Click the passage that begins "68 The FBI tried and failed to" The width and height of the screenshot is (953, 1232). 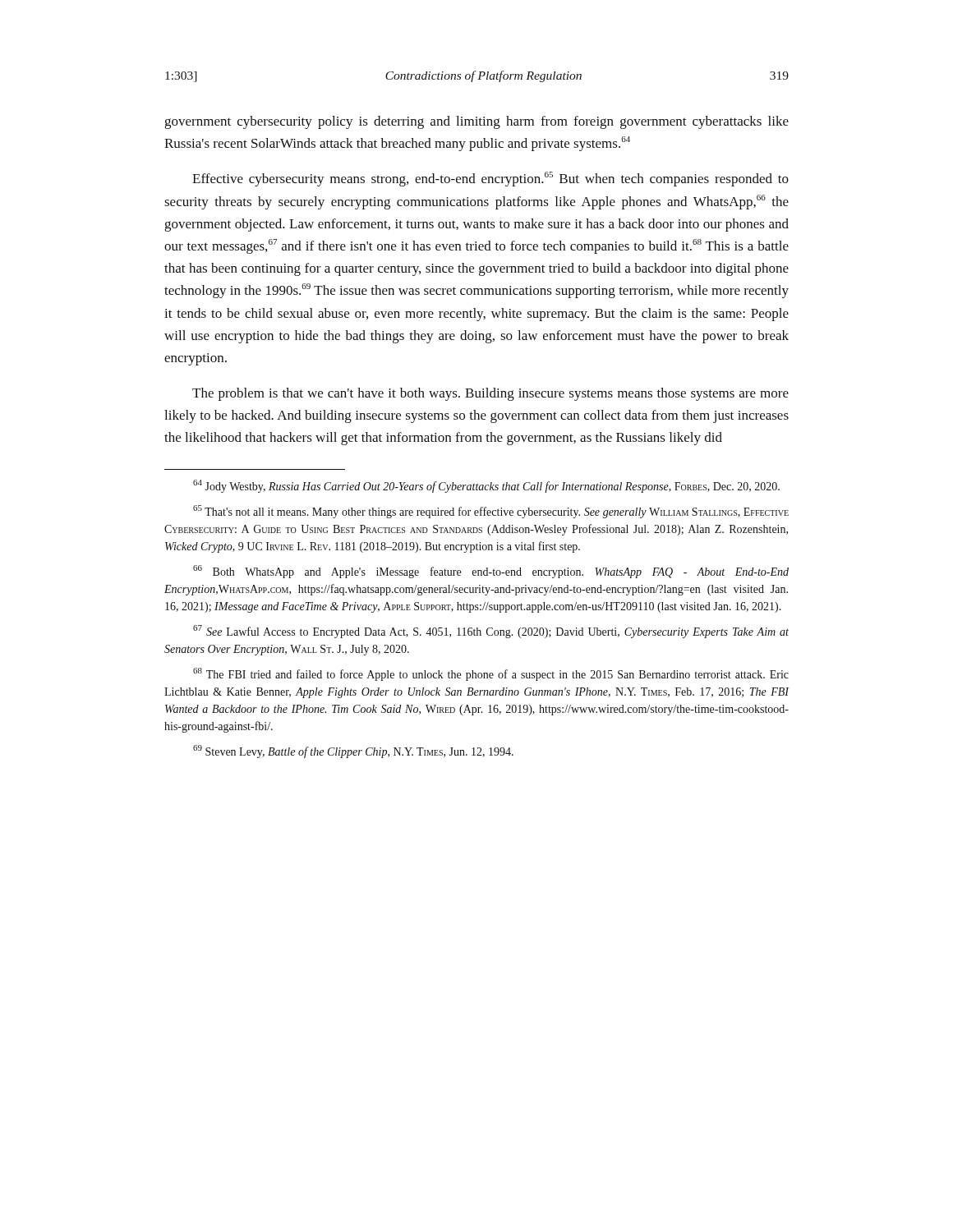click(x=476, y=699)
